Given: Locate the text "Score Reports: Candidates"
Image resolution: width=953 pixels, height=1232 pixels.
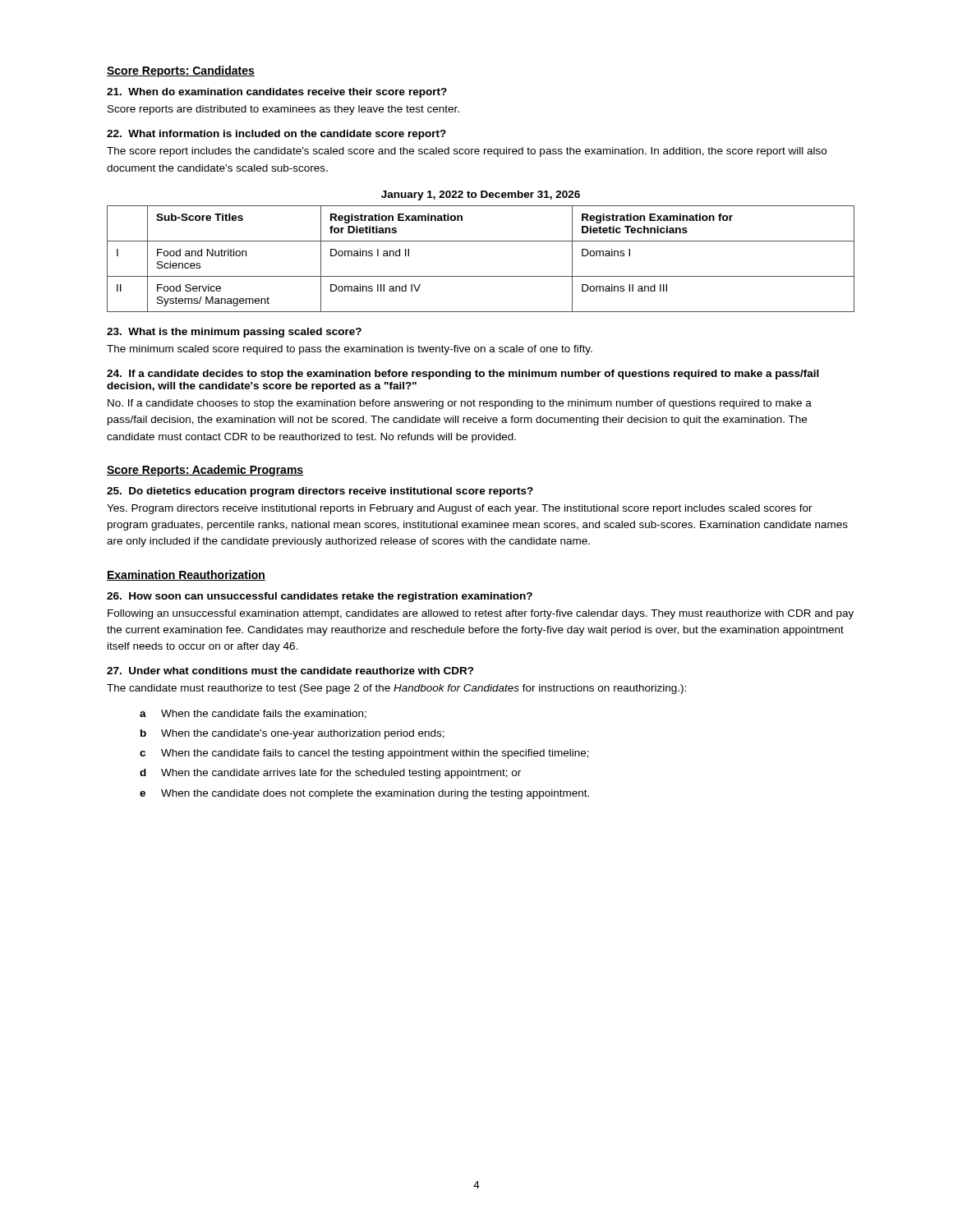Looking at the screenshot, I should pos(181,71).
